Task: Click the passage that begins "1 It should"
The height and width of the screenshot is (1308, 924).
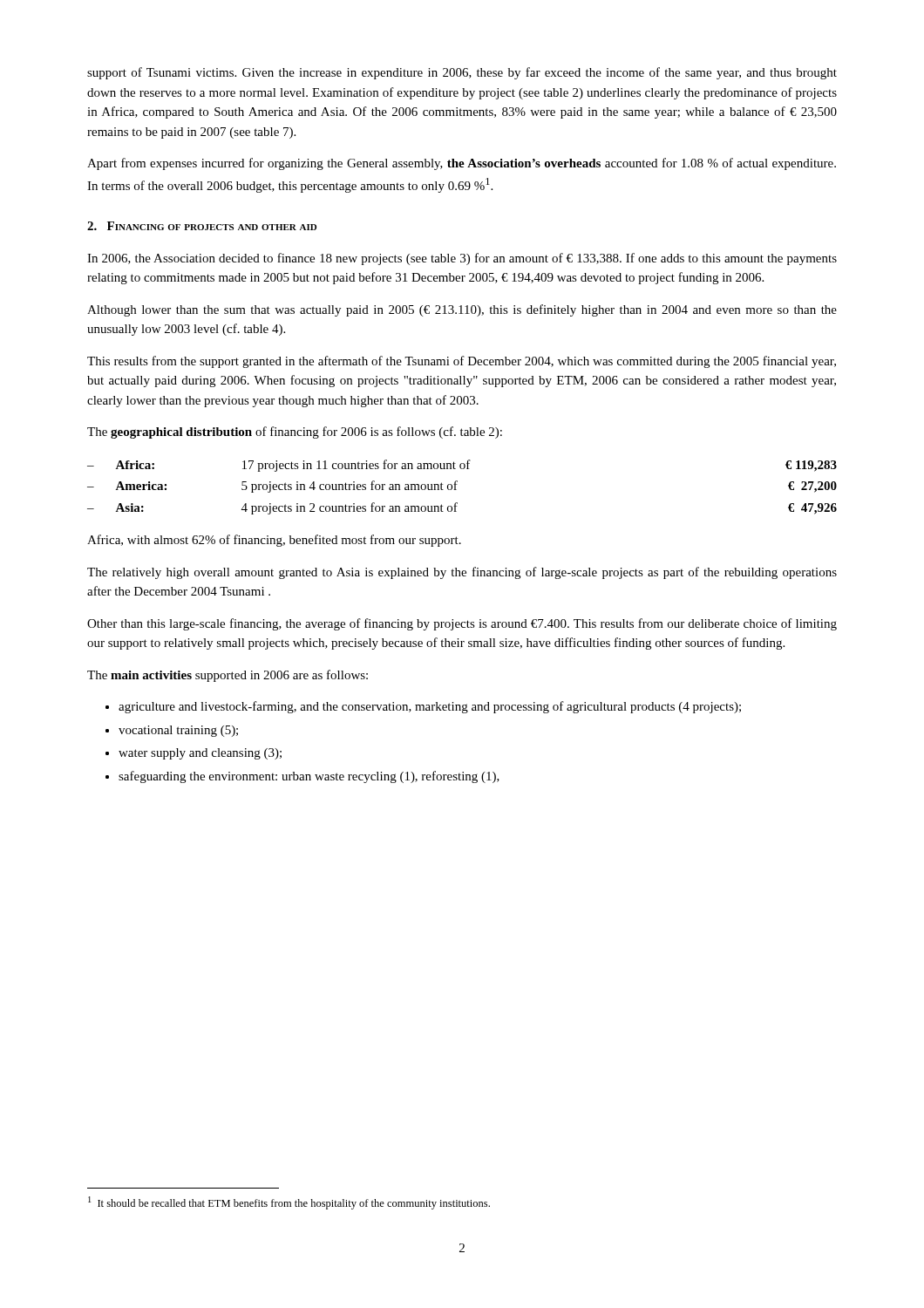Action: (289, 1202)
